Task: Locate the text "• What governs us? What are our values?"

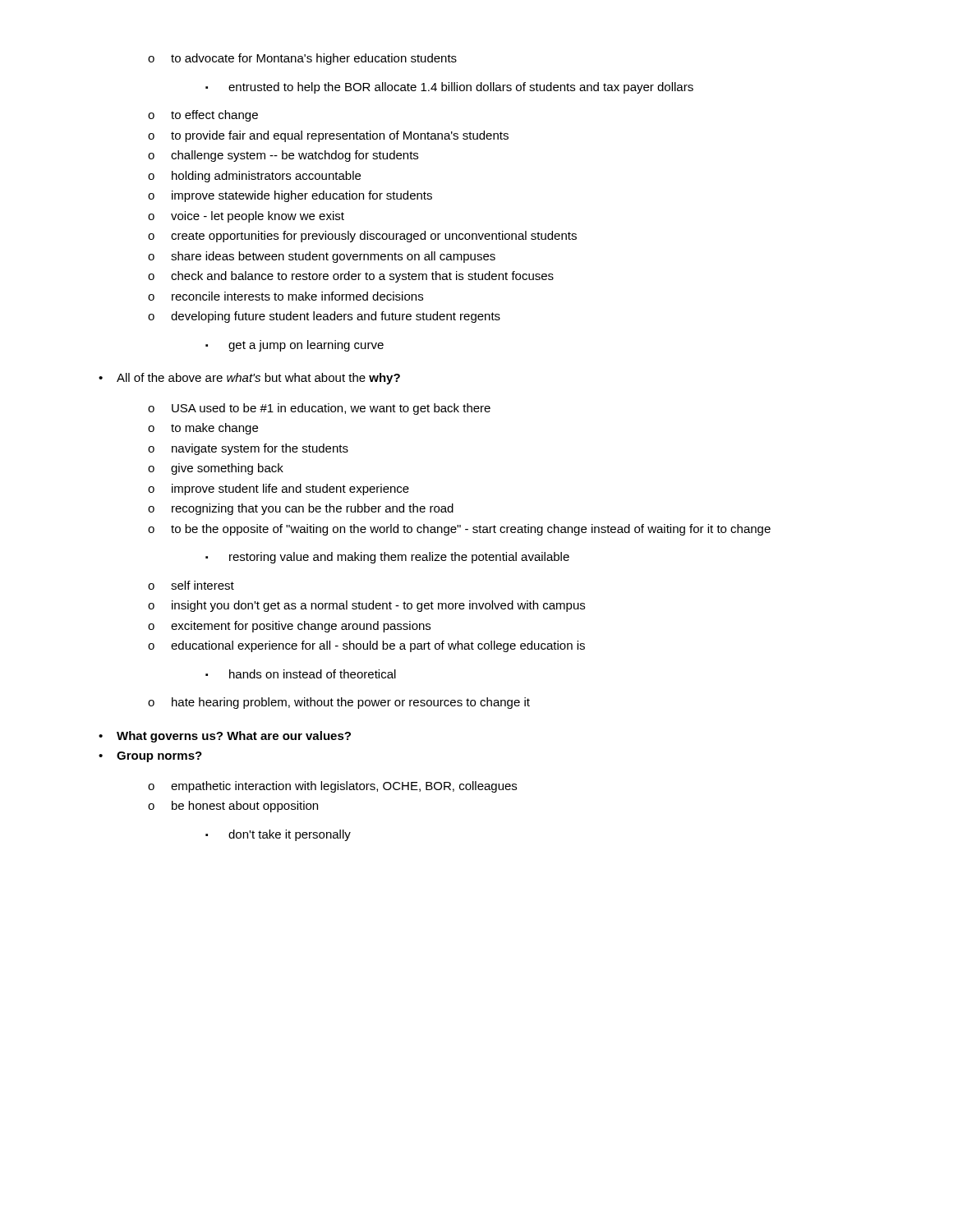Action: (x=225, y=736)
